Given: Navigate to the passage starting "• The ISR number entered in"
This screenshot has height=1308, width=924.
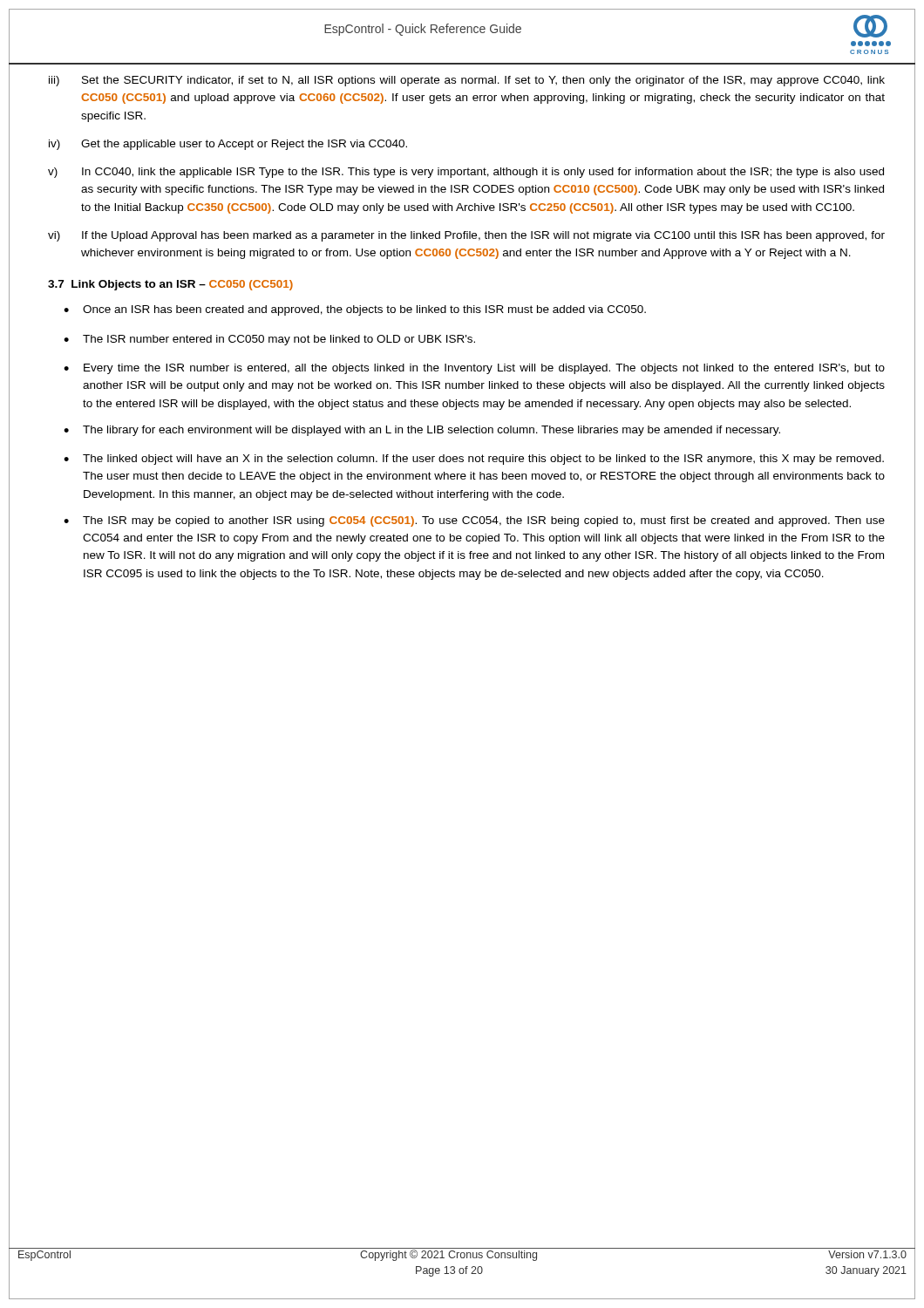Looking at the screenshot, I should (x=474, y=340).
